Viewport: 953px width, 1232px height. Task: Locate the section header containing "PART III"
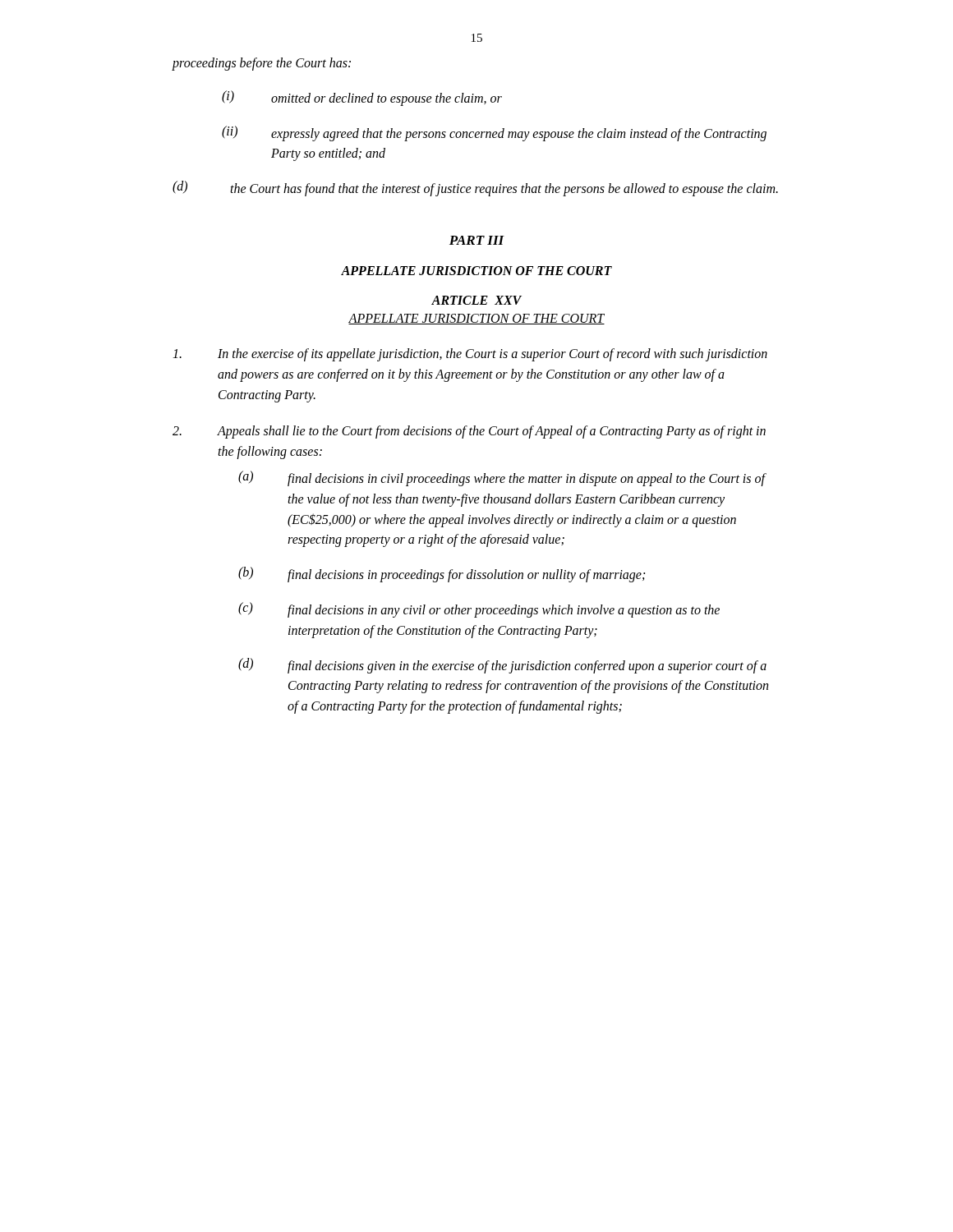[476, 240]
